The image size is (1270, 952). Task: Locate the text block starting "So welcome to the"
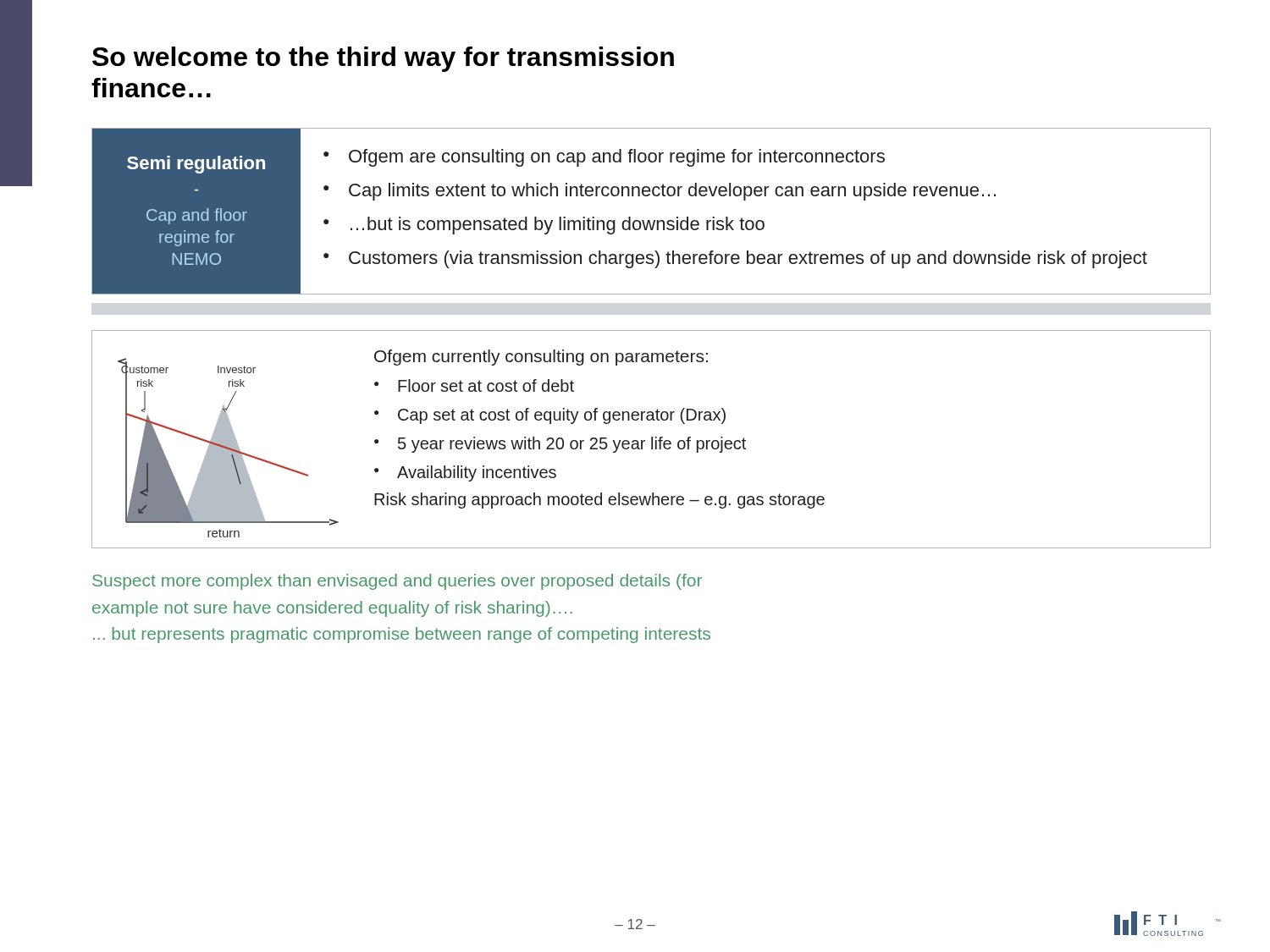click(x=655, y=73)
